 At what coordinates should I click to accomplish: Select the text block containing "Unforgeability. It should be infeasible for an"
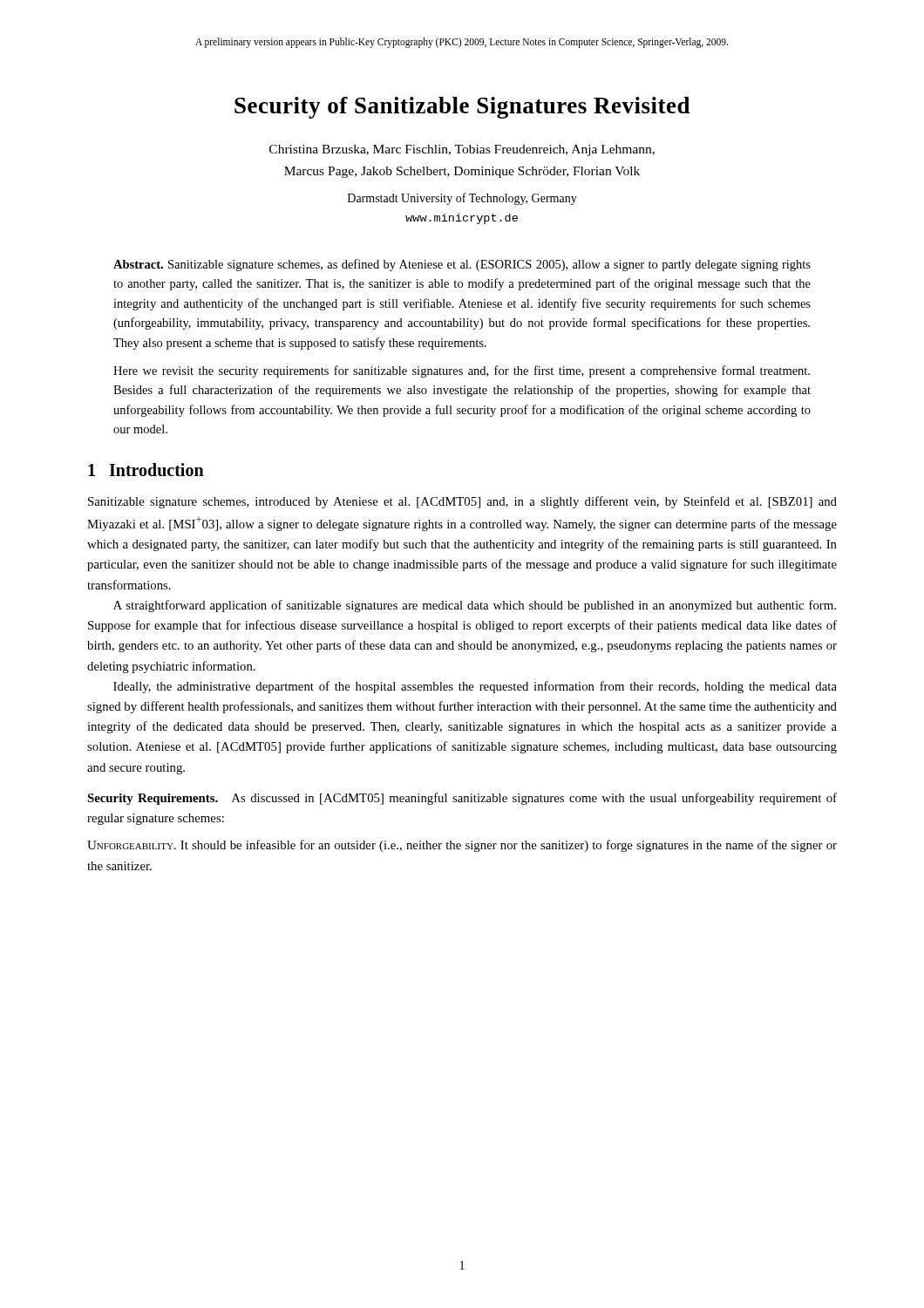pos(462,855)
